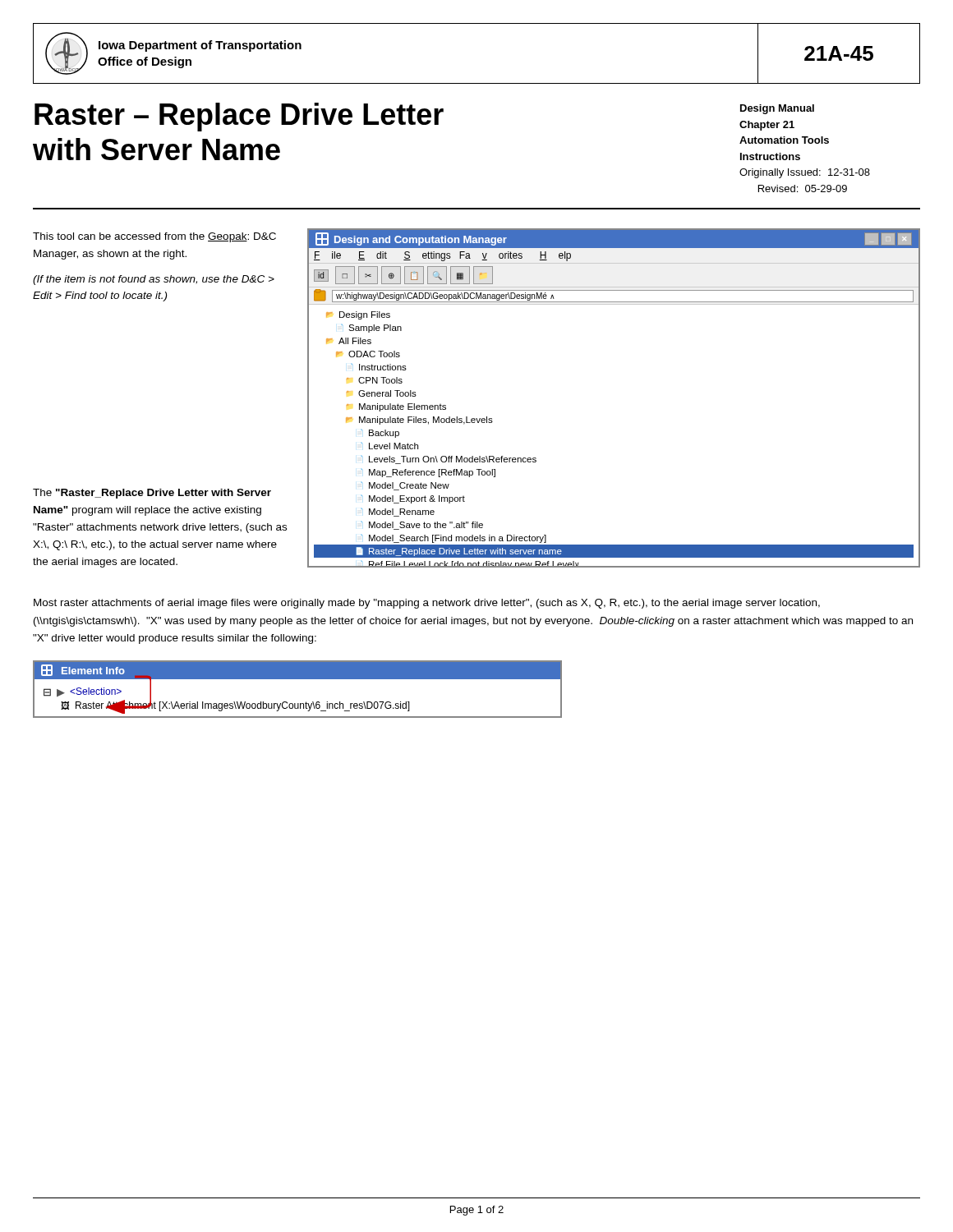Find the title that reads "Raster – Replace Drive Letterwith Server Name"
The height and width of the screenshot is (1232, 953).
374,132
